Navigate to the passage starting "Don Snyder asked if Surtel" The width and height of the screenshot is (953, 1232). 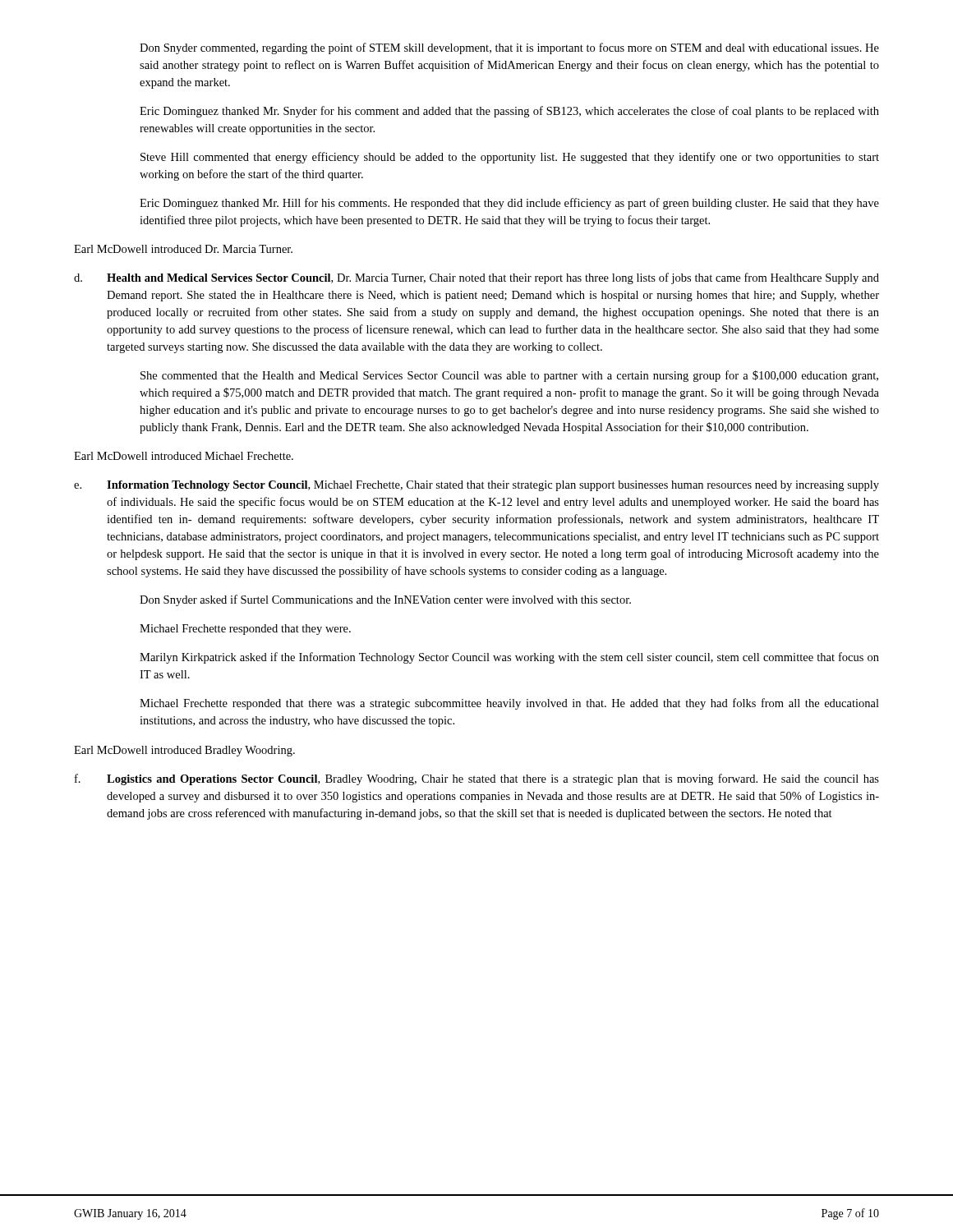[386, 600]
